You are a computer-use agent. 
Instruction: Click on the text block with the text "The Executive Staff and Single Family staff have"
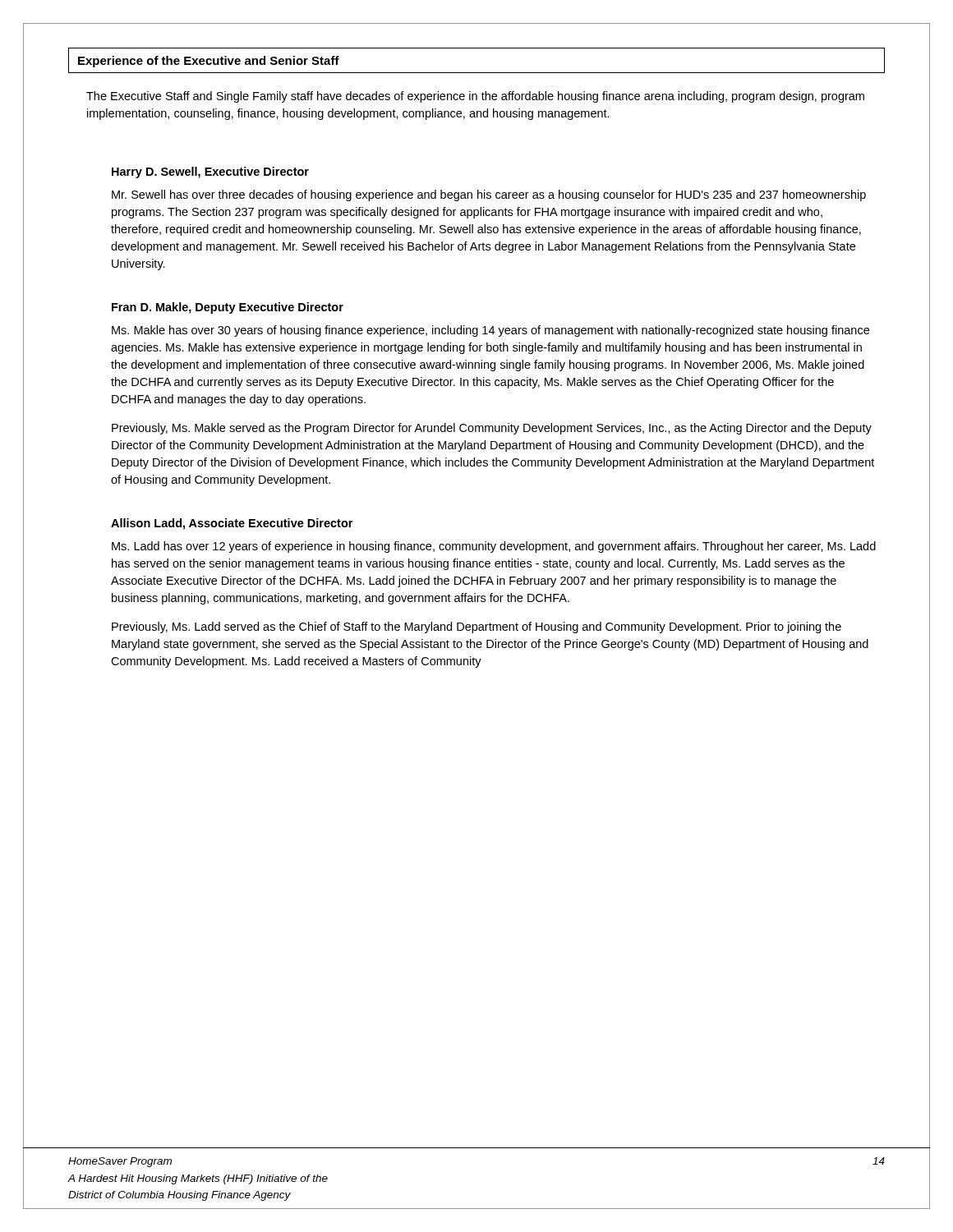476,105
